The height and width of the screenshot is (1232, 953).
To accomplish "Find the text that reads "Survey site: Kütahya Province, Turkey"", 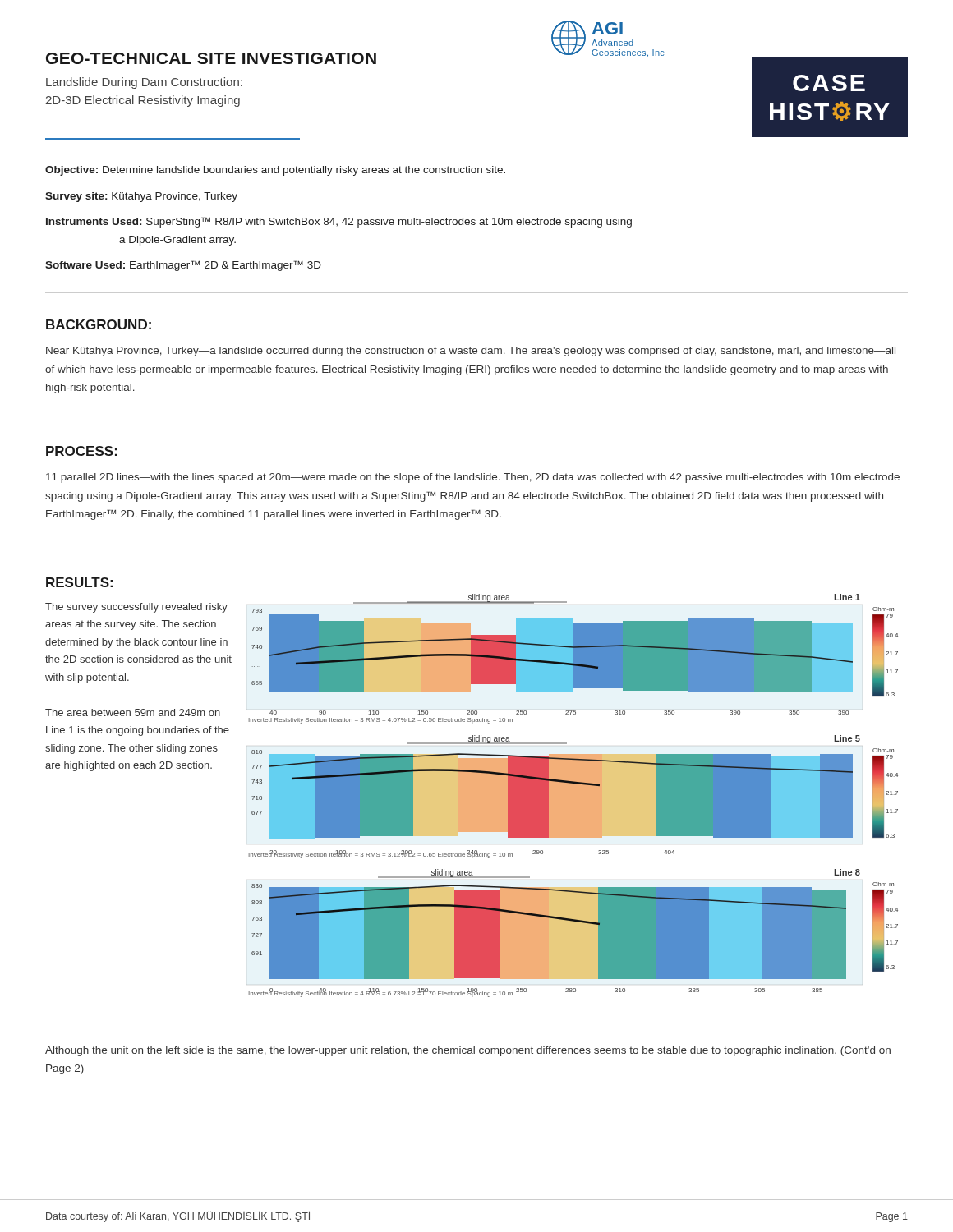I will (x=141, y=196).
